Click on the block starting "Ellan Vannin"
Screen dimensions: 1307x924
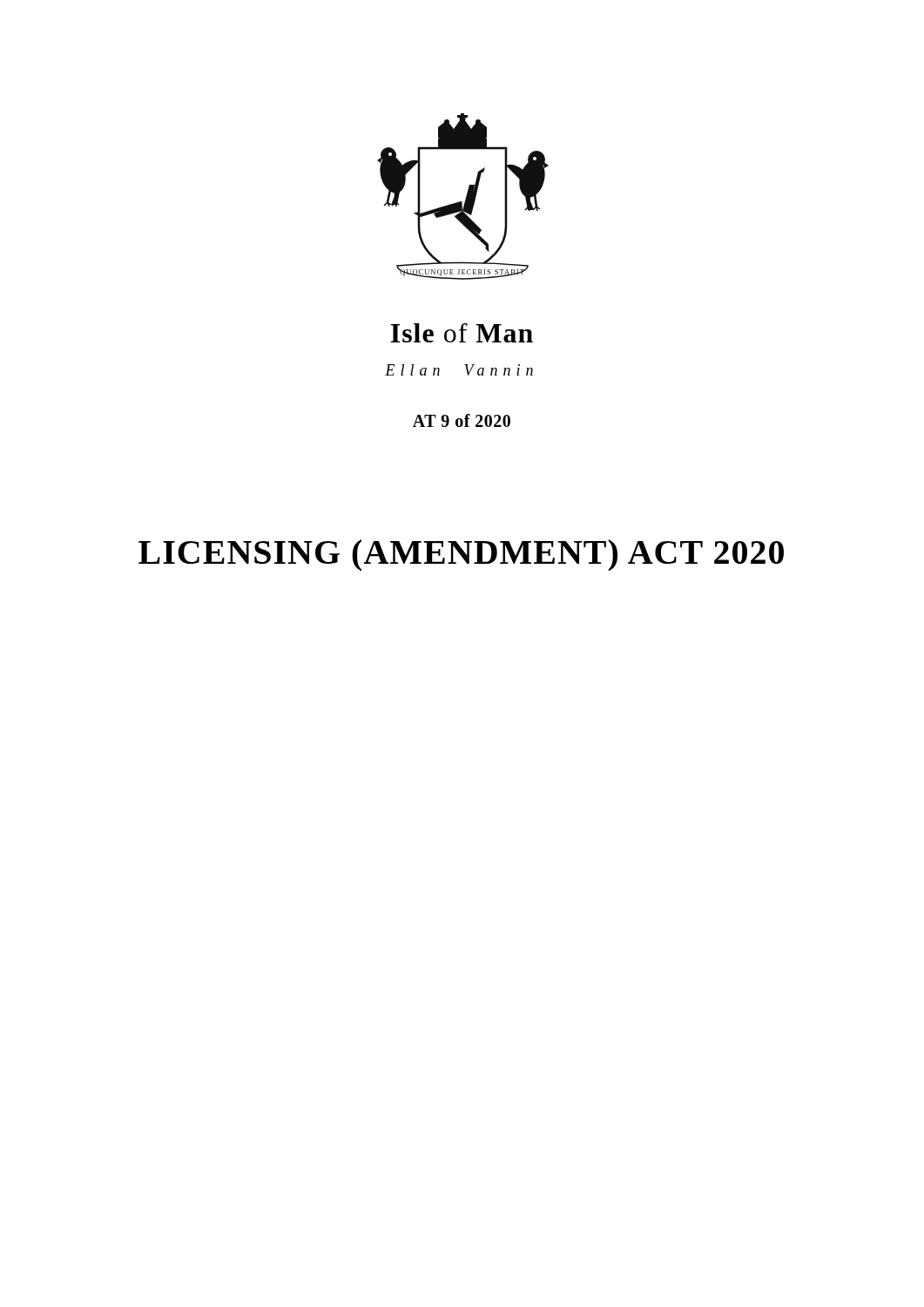pos(462,370)
